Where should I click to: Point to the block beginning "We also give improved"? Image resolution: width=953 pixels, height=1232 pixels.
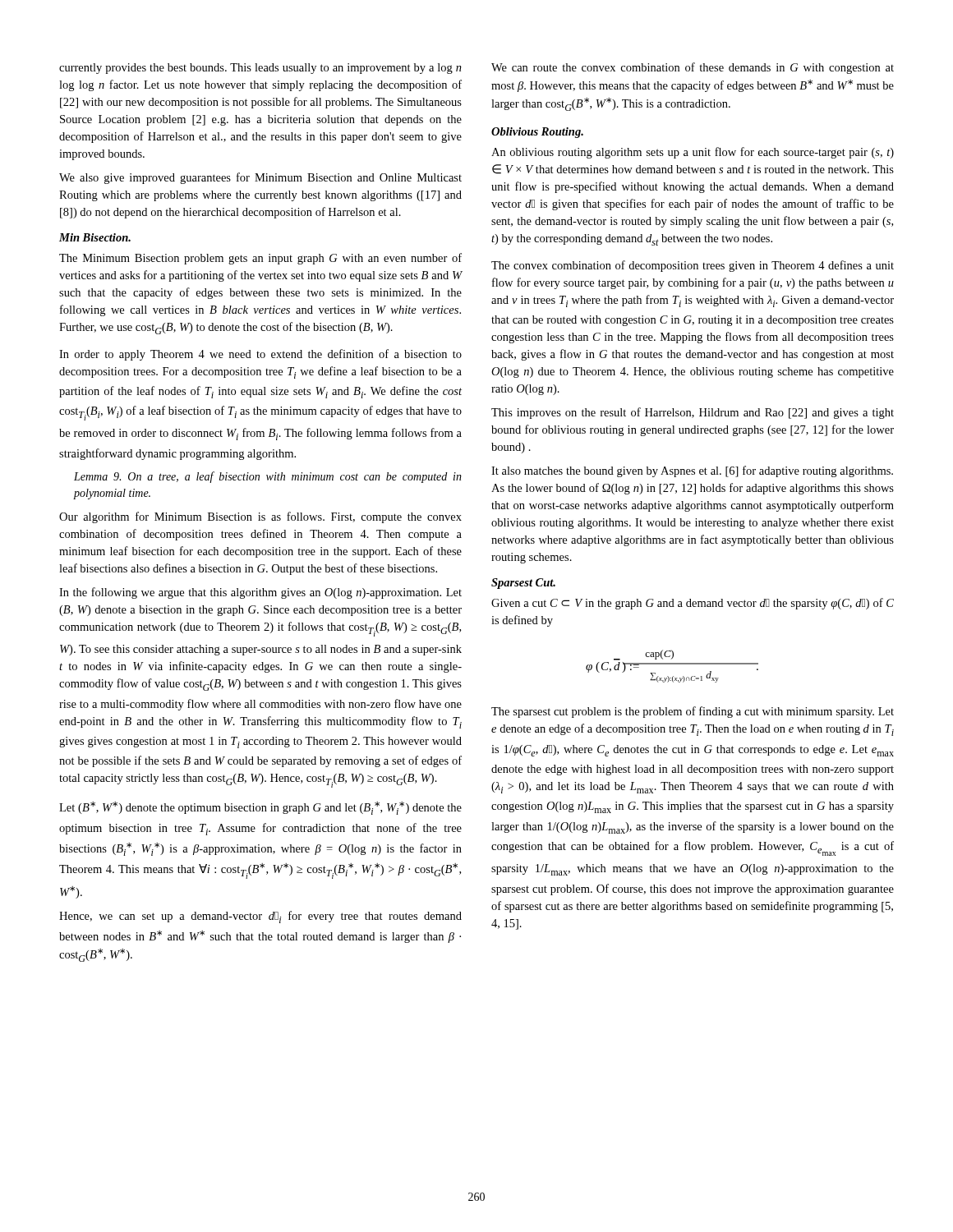260,195
